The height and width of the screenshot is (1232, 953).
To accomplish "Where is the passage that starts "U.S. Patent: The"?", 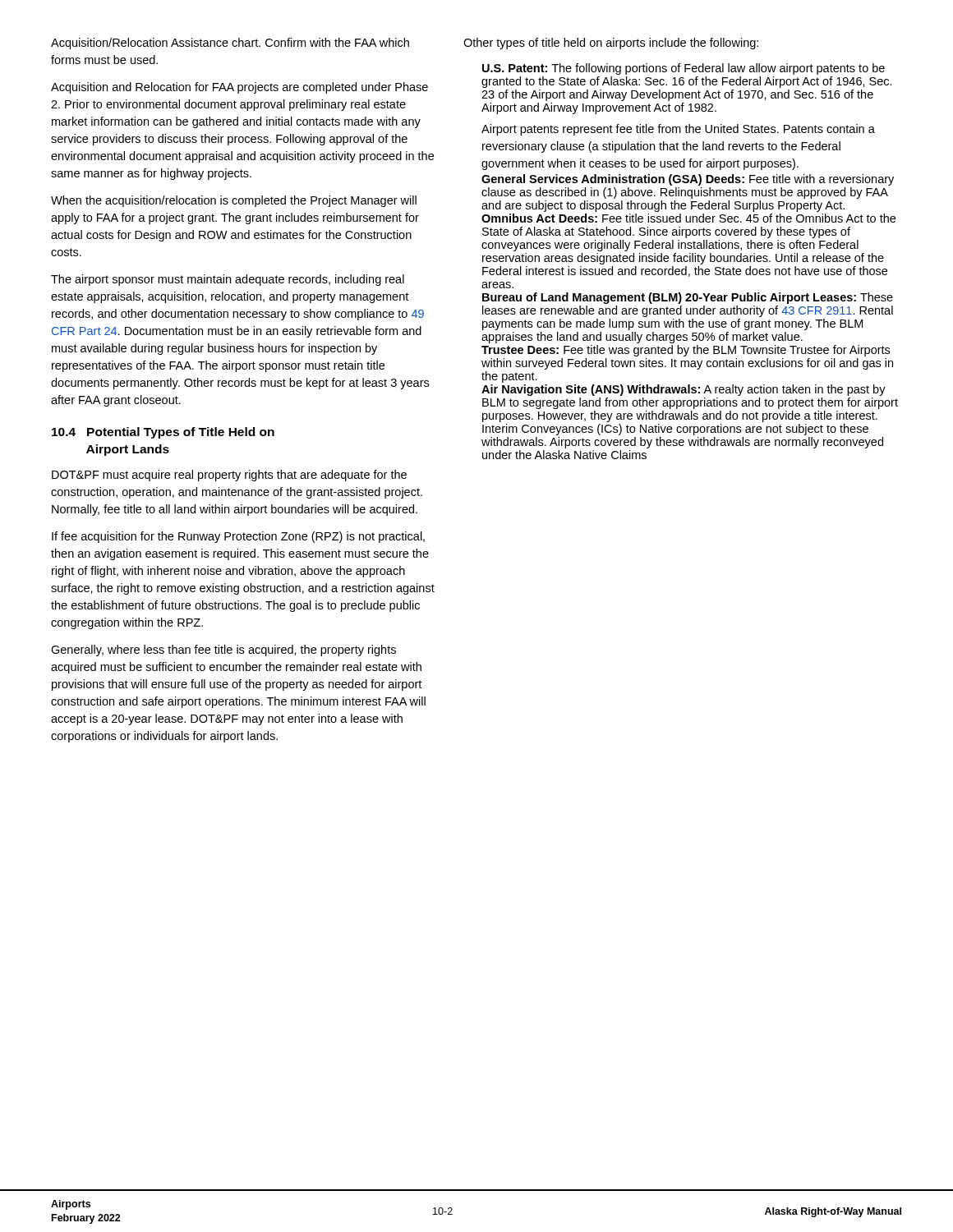I will coord(692,117).
